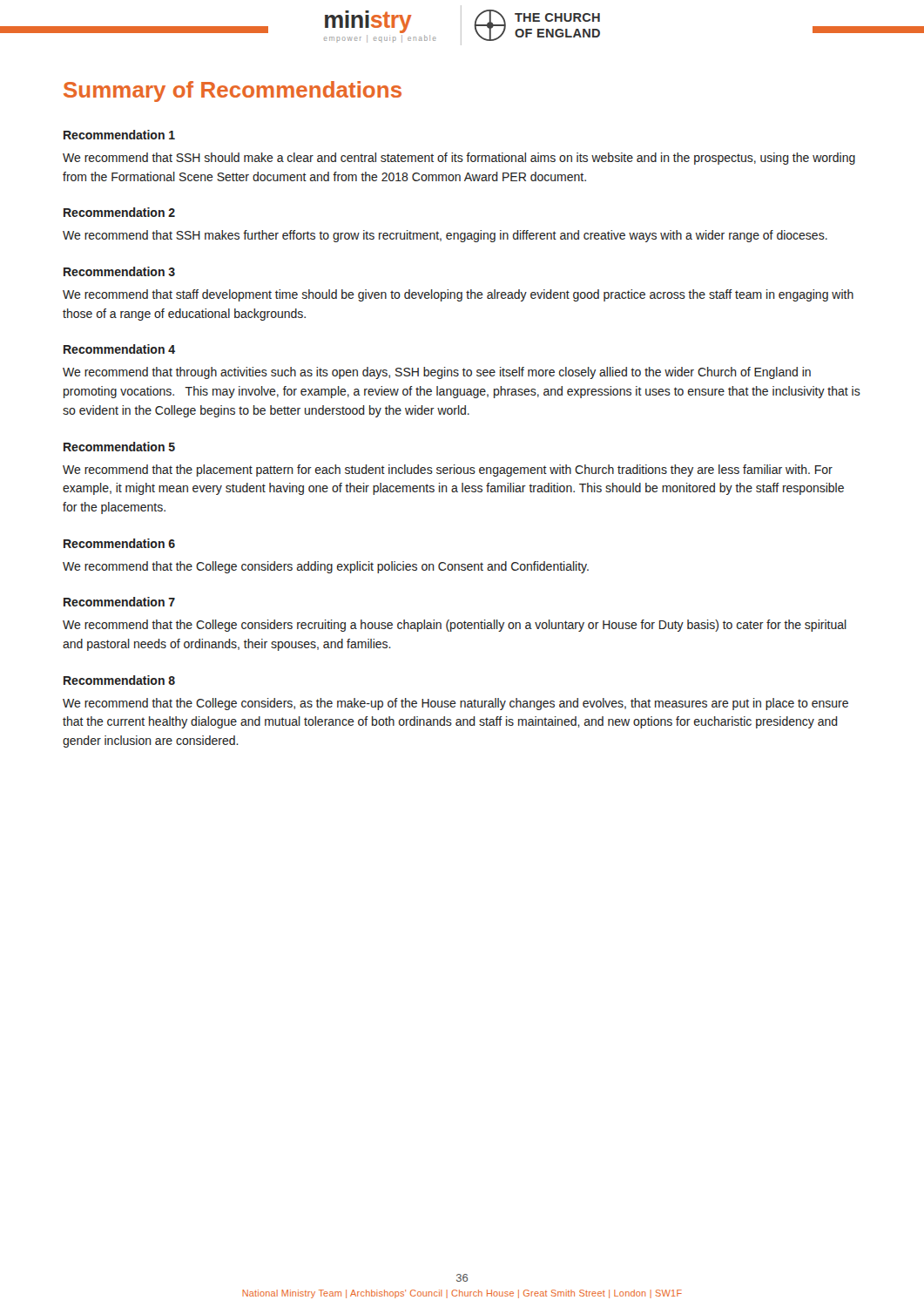Select the passage starting "Recommendation 2"
This screenshot has height=1307, width=924.
(x=119, y=212)
